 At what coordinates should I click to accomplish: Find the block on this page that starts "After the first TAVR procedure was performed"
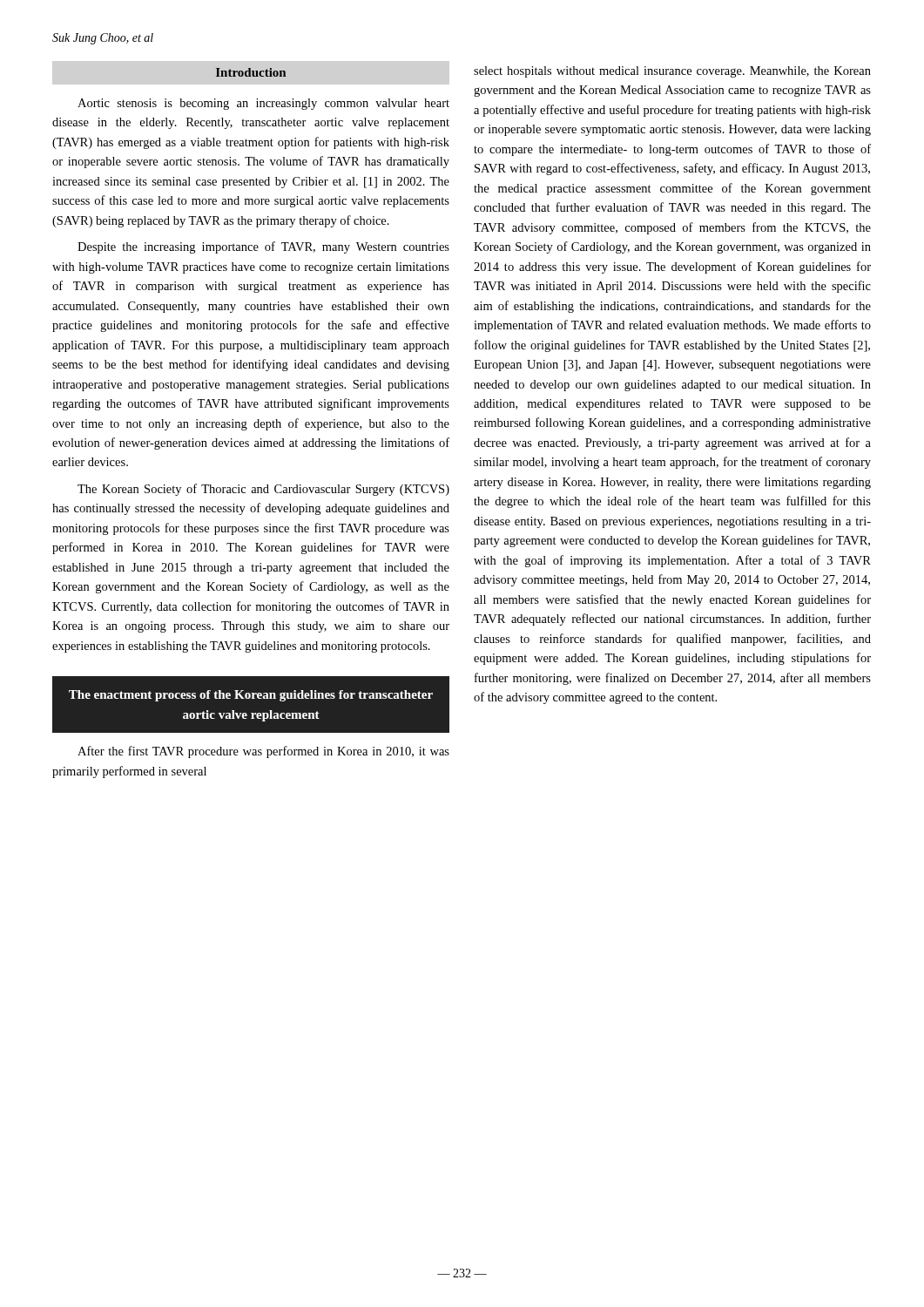pos(251,761)
